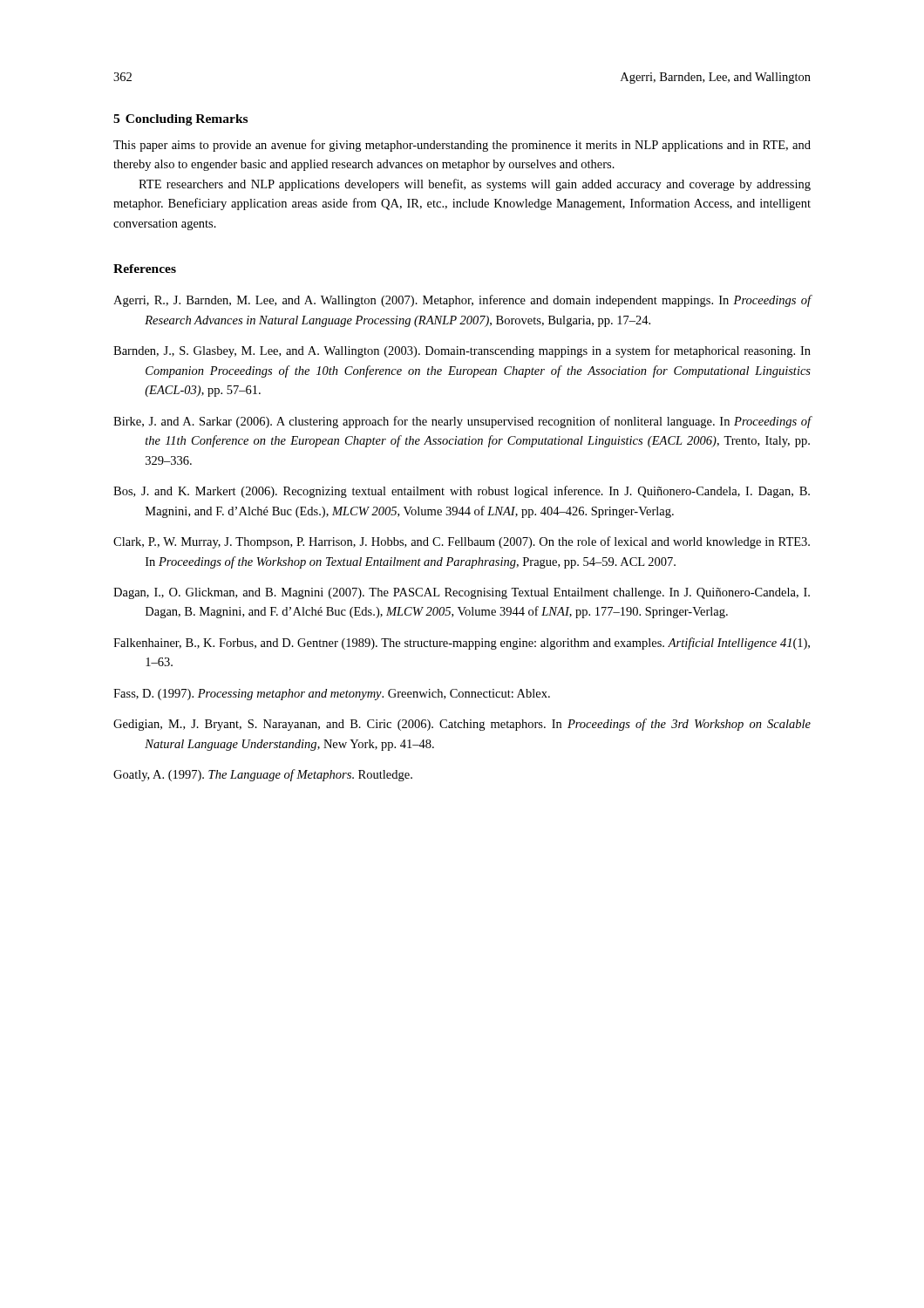This screenshot has height=1308, width=924.
Task: Find the text block with the text "This paper aims to provide an"
Action: pyautogui.click(x=462, y=155)
